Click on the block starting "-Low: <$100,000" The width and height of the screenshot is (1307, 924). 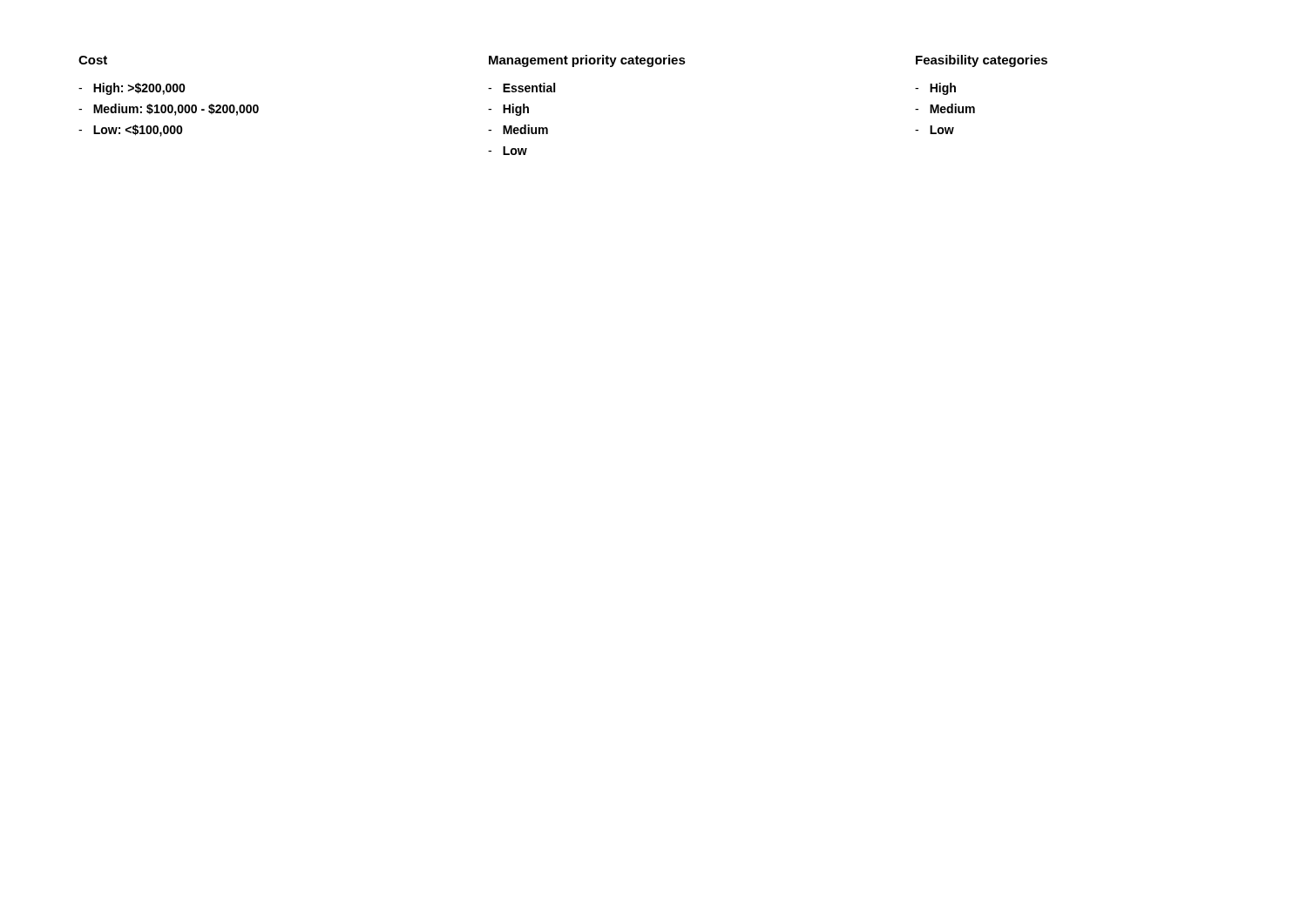point(131,130)
